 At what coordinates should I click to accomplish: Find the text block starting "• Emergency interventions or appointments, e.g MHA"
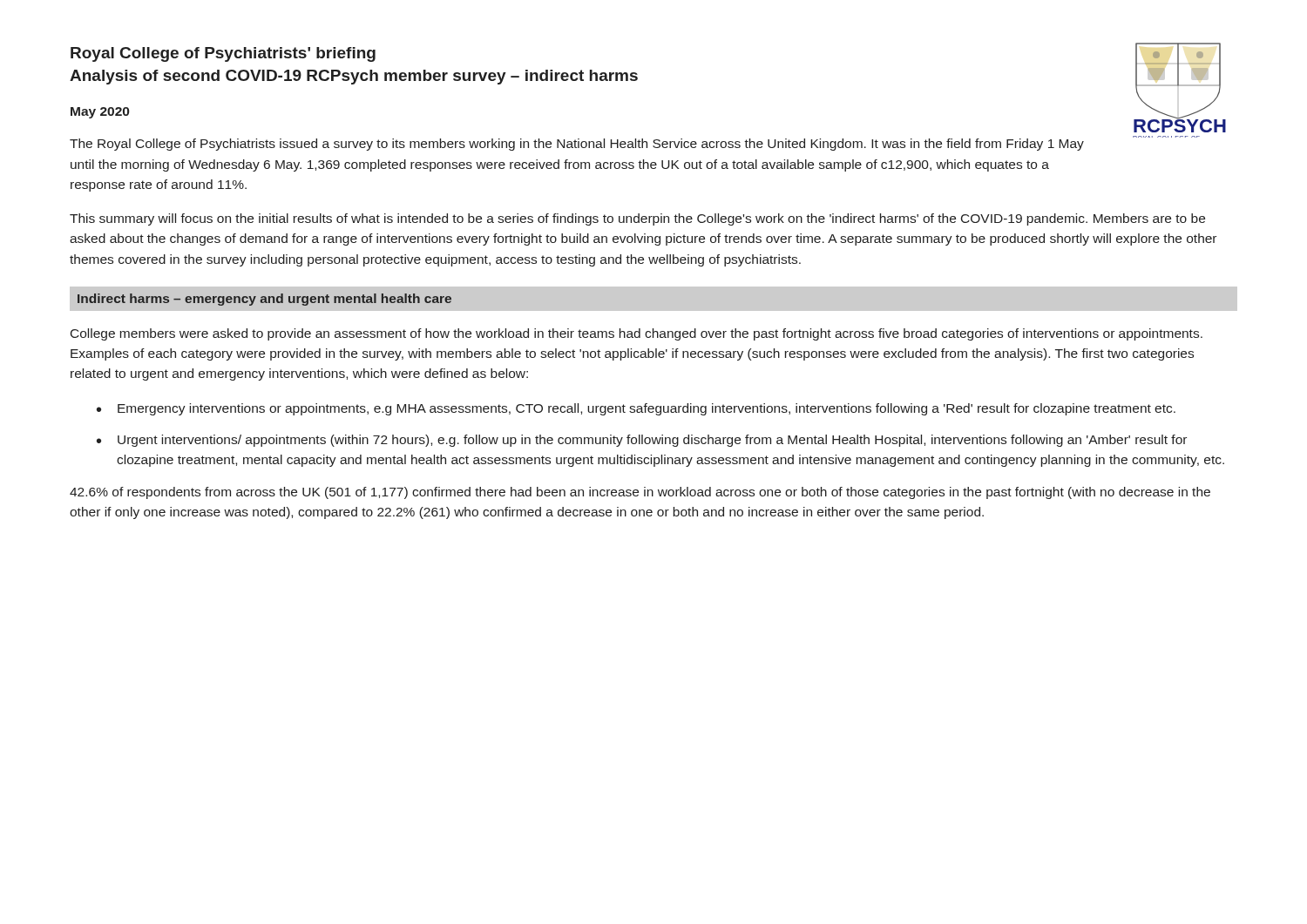coord(667,409)
